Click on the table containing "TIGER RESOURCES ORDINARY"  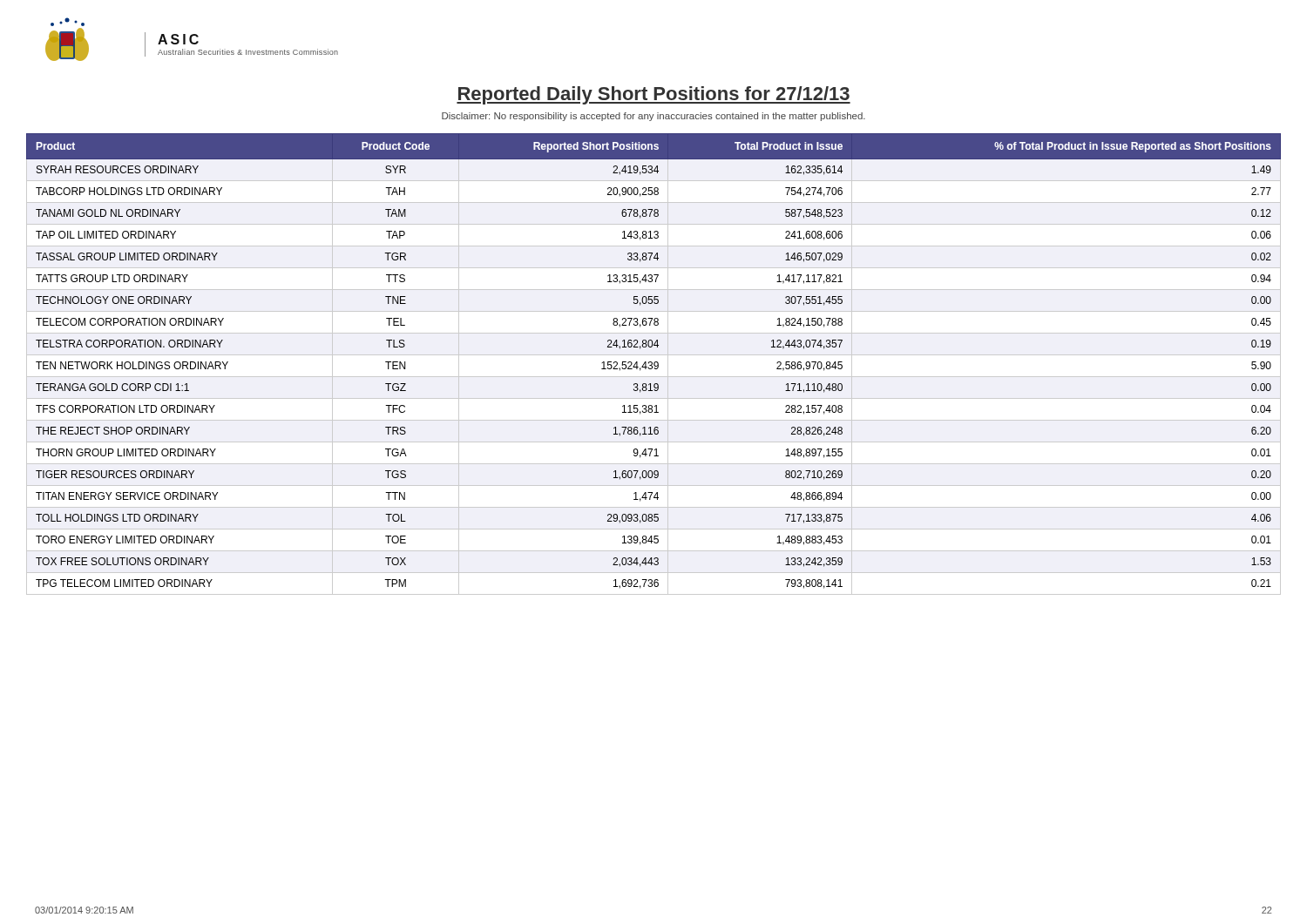point(654,364)
